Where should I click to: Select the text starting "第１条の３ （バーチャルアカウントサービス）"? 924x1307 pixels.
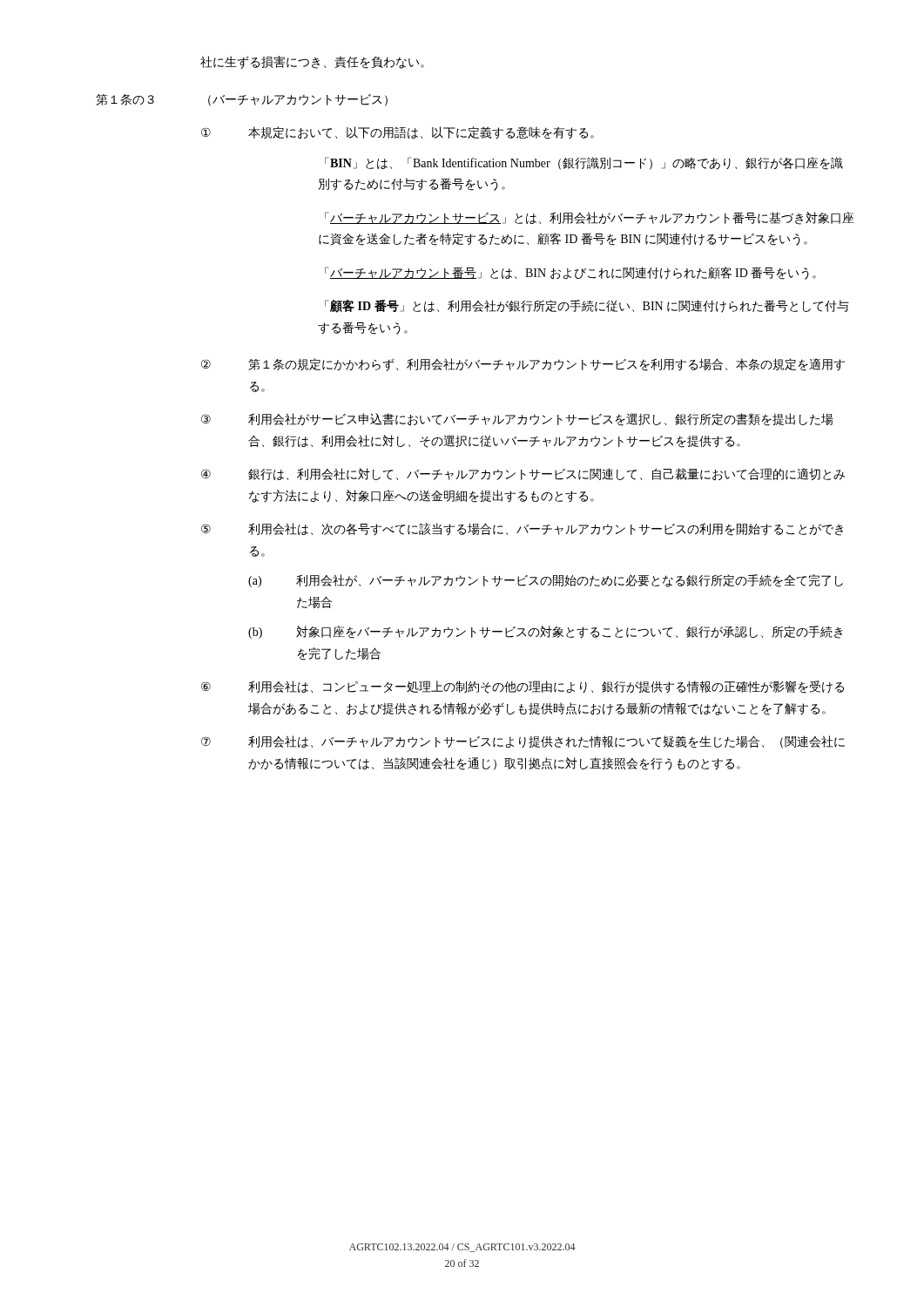246,100
